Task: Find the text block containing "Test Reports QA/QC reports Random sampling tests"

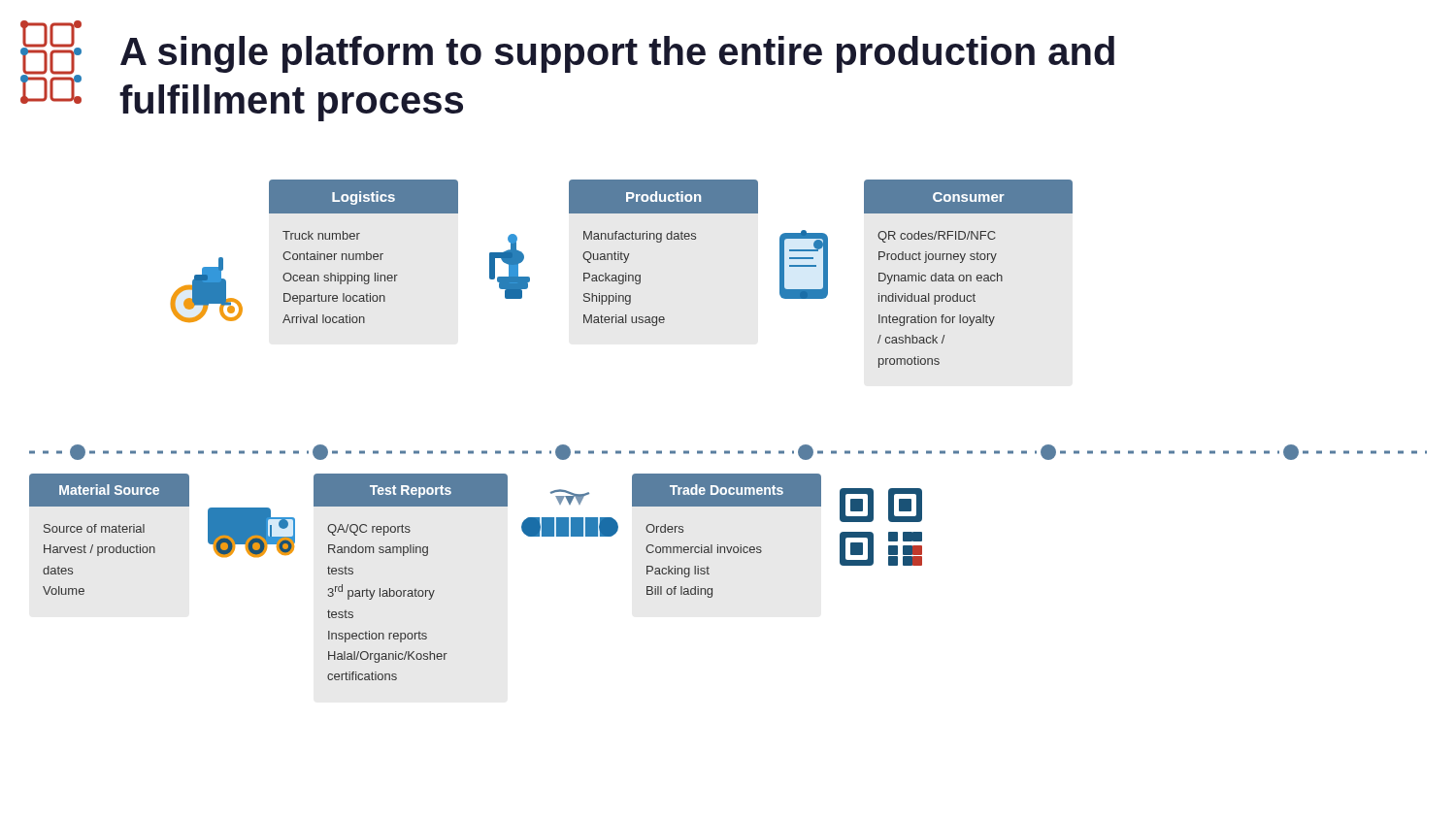Action: pos(411,580)
